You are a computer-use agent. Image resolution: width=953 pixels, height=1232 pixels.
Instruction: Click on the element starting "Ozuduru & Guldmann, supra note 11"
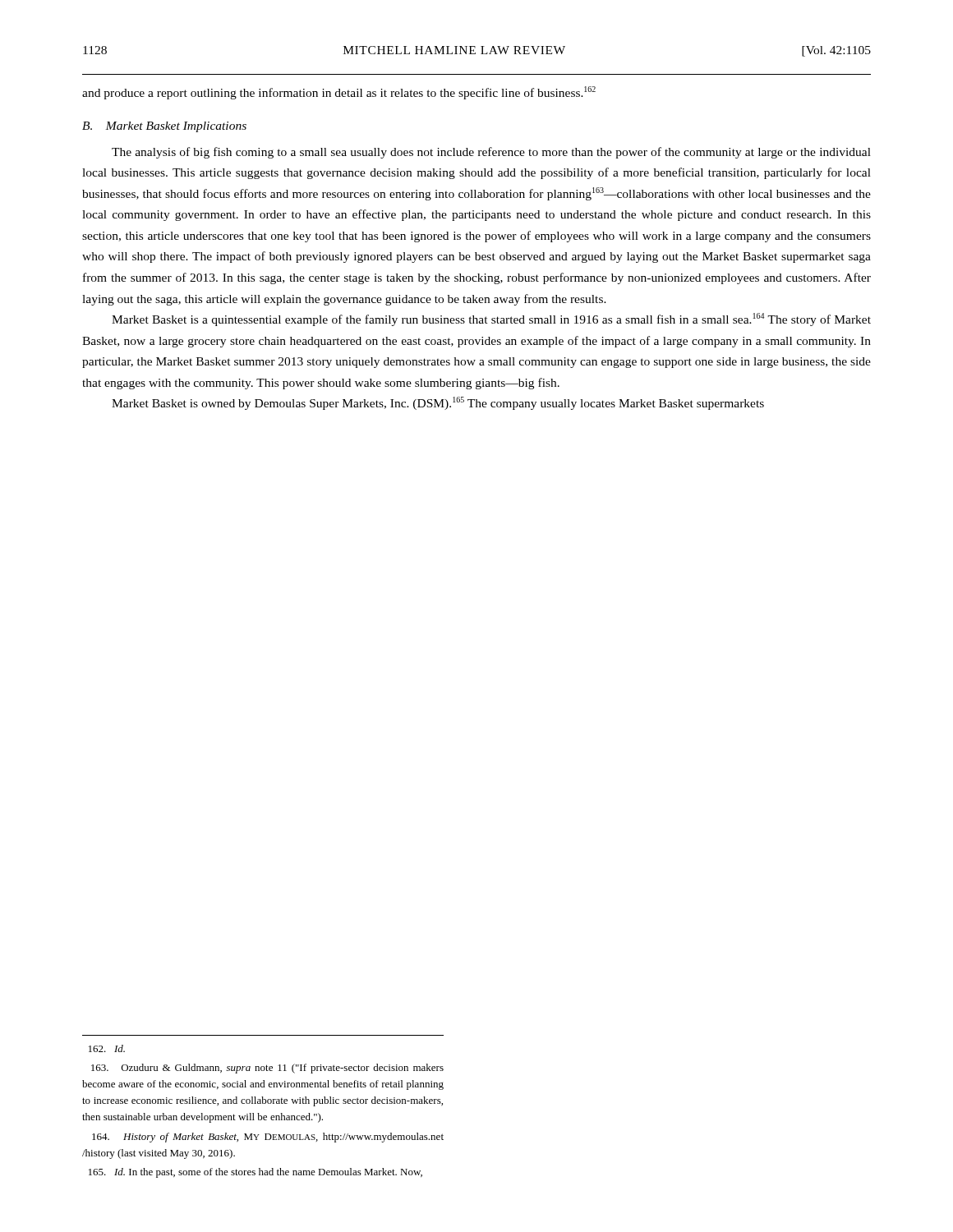(263, 1093)
